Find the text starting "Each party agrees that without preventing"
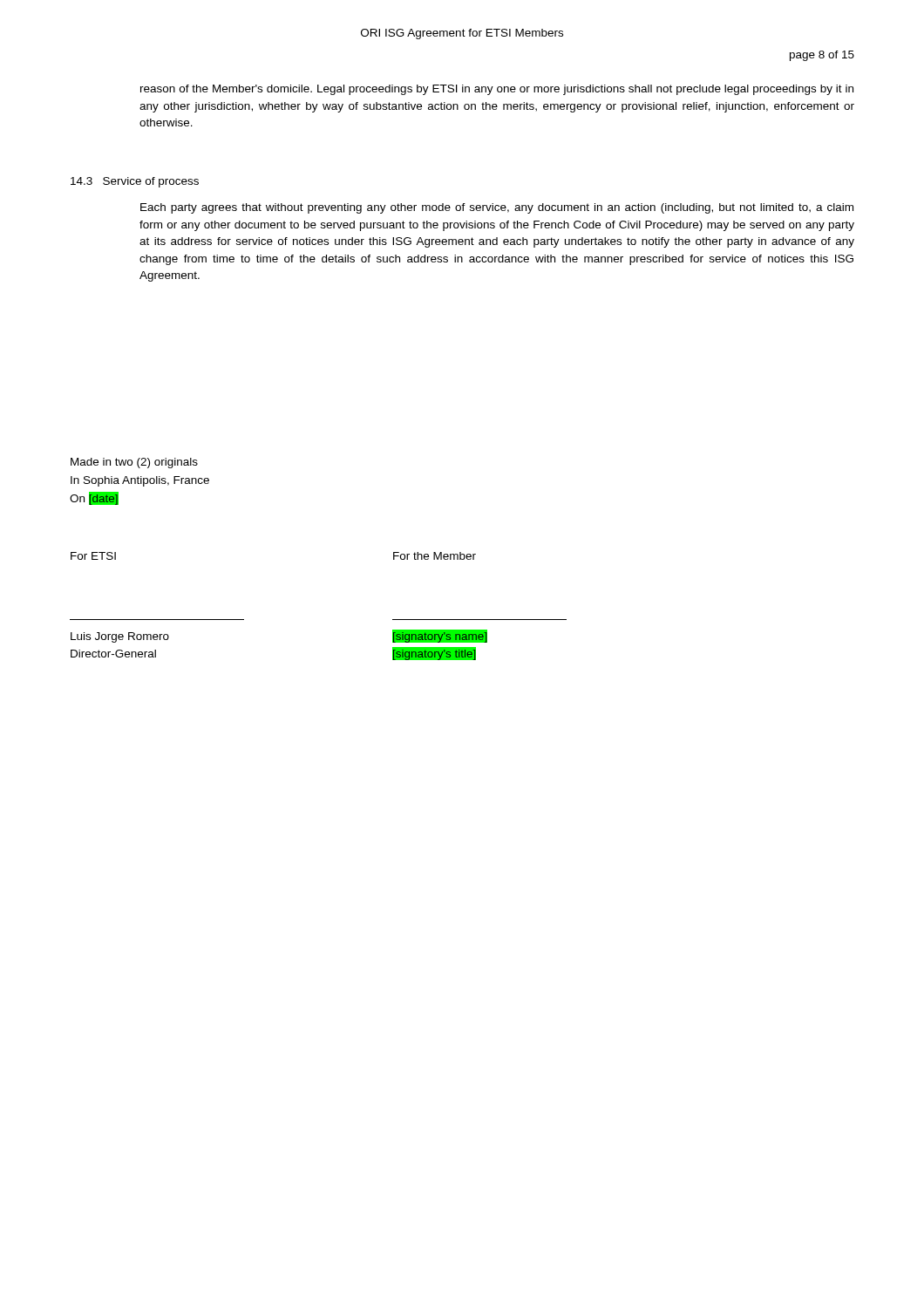Viewport: 924px width, 1308px height. [497, 241]
